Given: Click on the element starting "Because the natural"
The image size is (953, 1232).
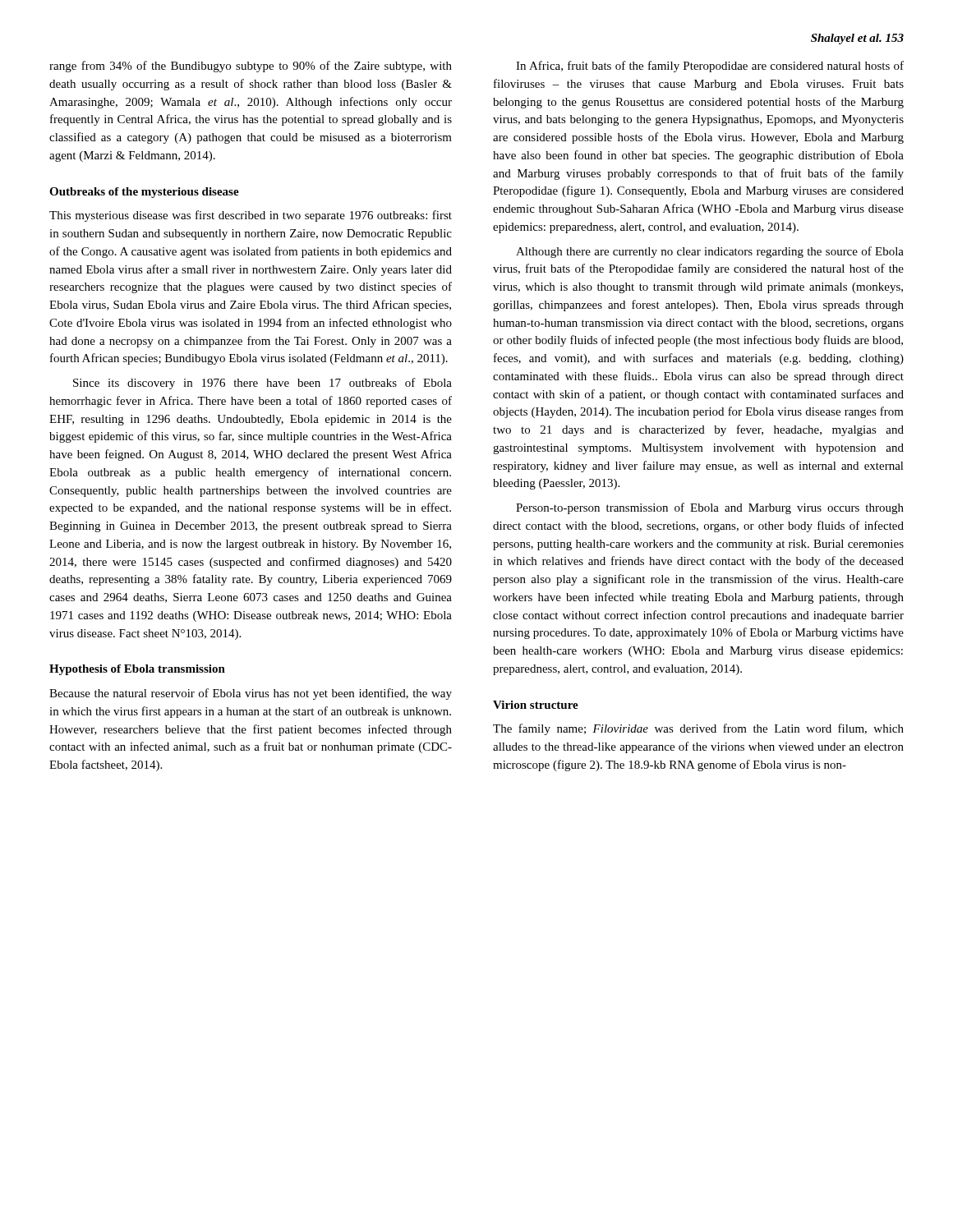Looking at the screenshot, I should click(x=251, y=730).
